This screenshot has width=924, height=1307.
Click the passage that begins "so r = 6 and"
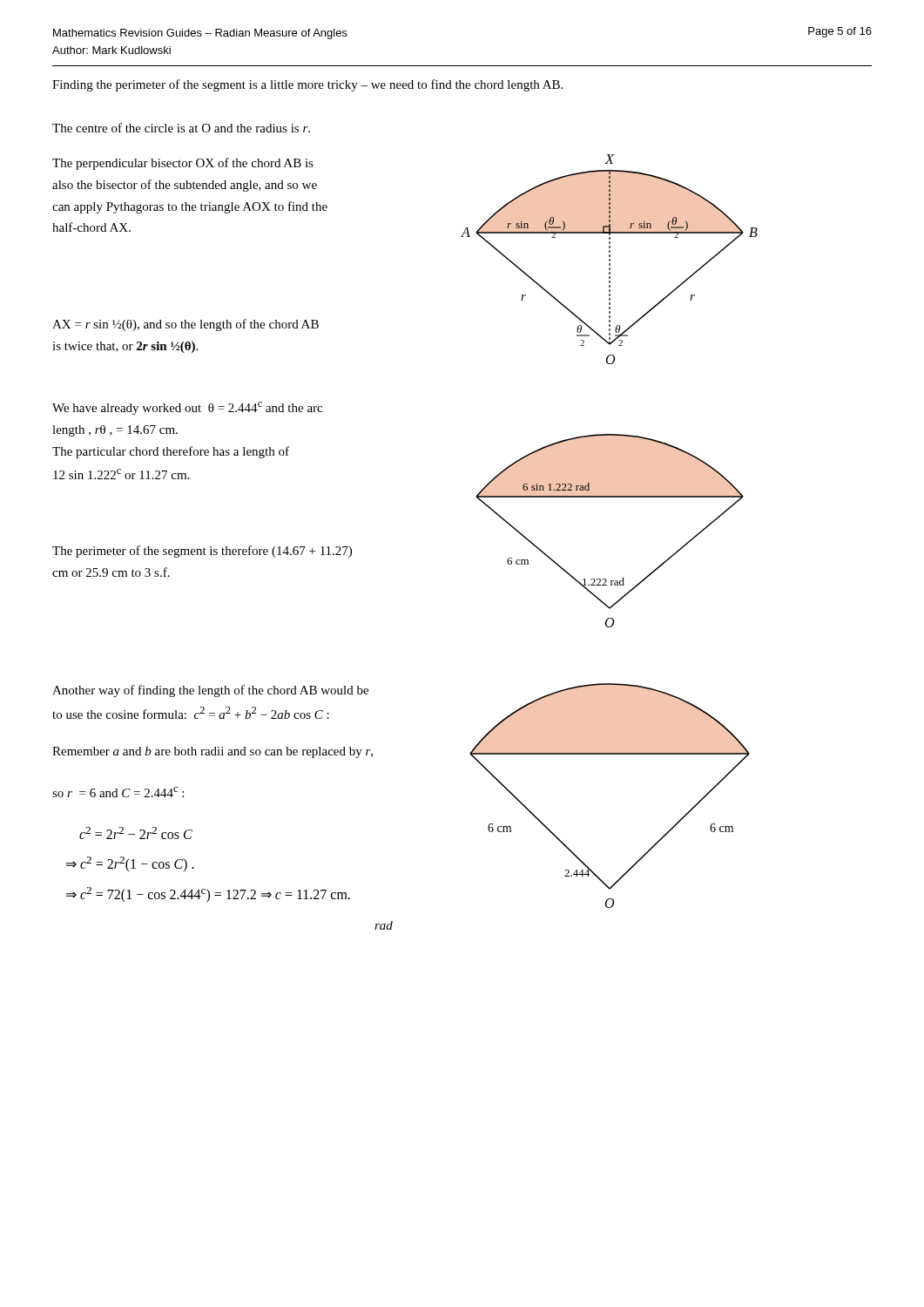[x=119, y=791]
